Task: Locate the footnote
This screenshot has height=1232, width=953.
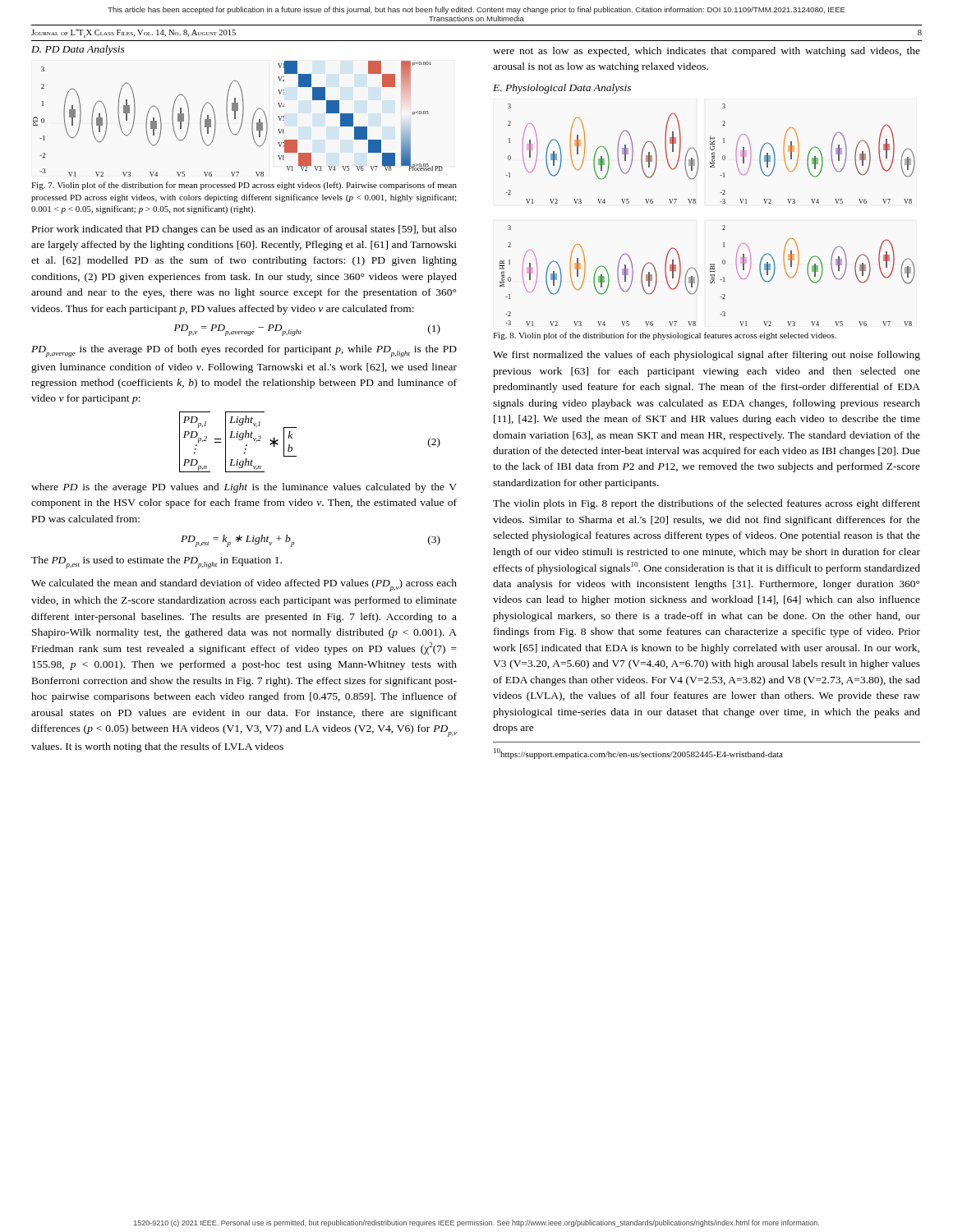Action: click(x=638, y=753)
